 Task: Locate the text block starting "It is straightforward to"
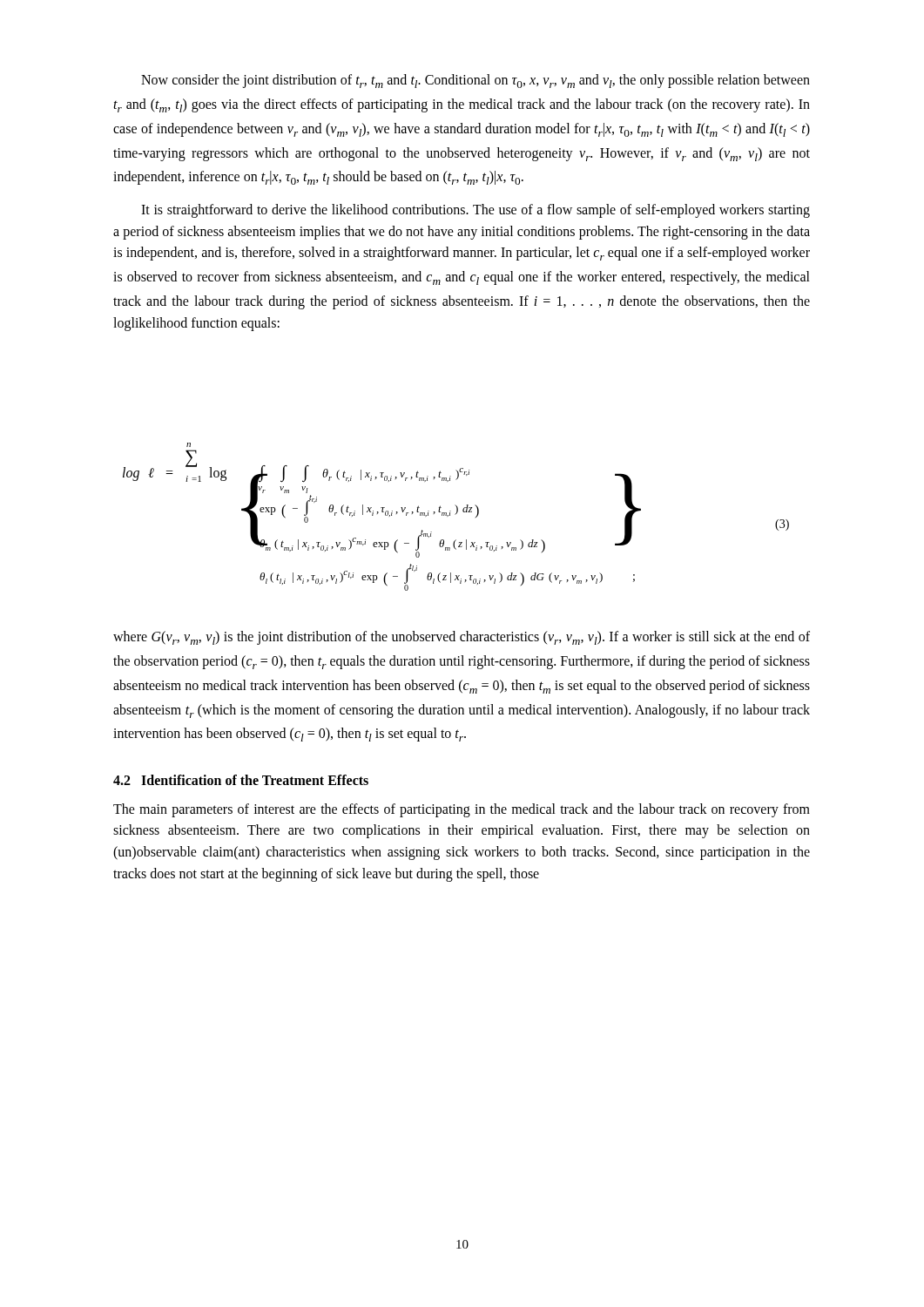(462, 267)
